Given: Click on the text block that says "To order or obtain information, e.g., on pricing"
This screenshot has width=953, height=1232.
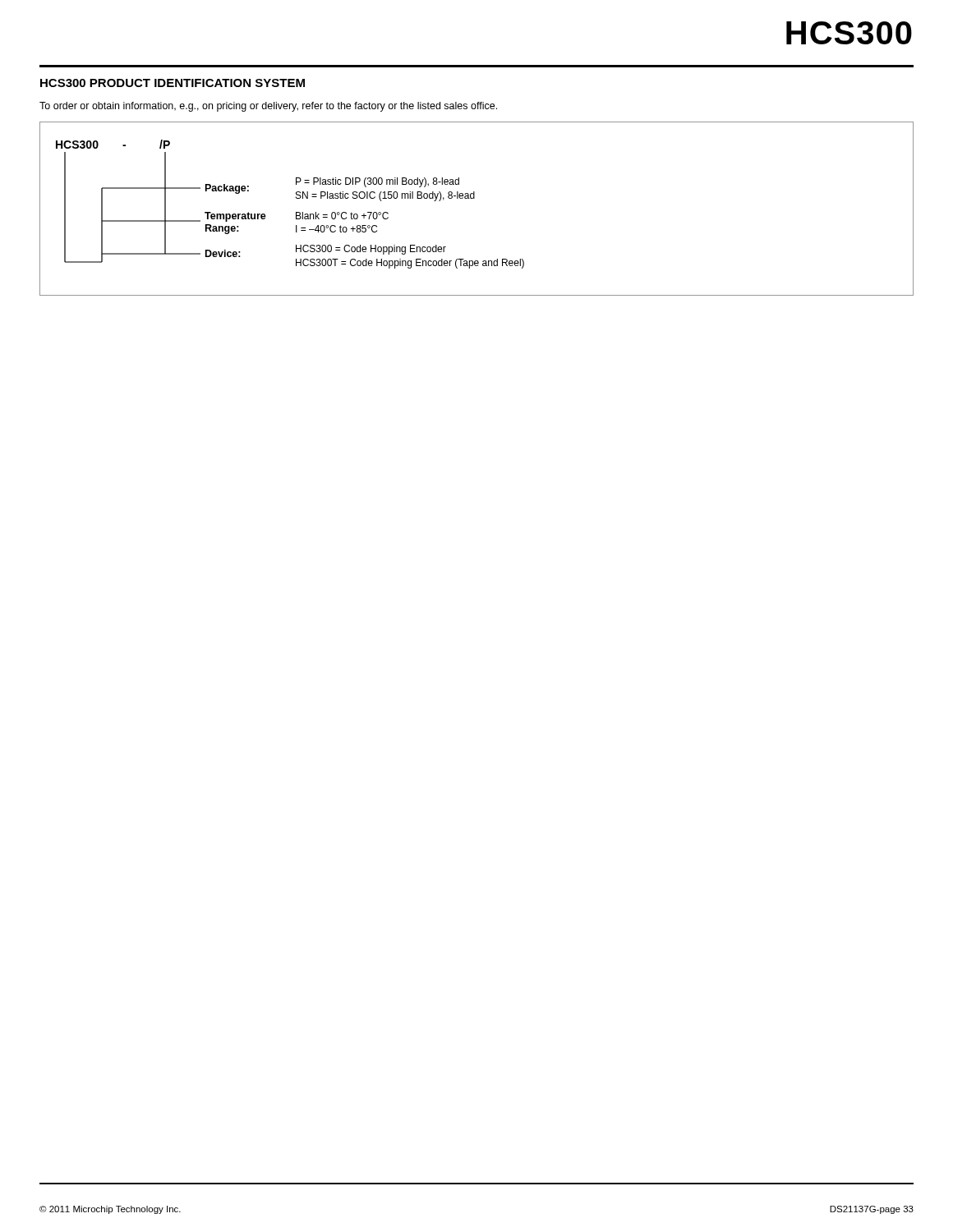Looking at the screenshot, I should 269,106.
